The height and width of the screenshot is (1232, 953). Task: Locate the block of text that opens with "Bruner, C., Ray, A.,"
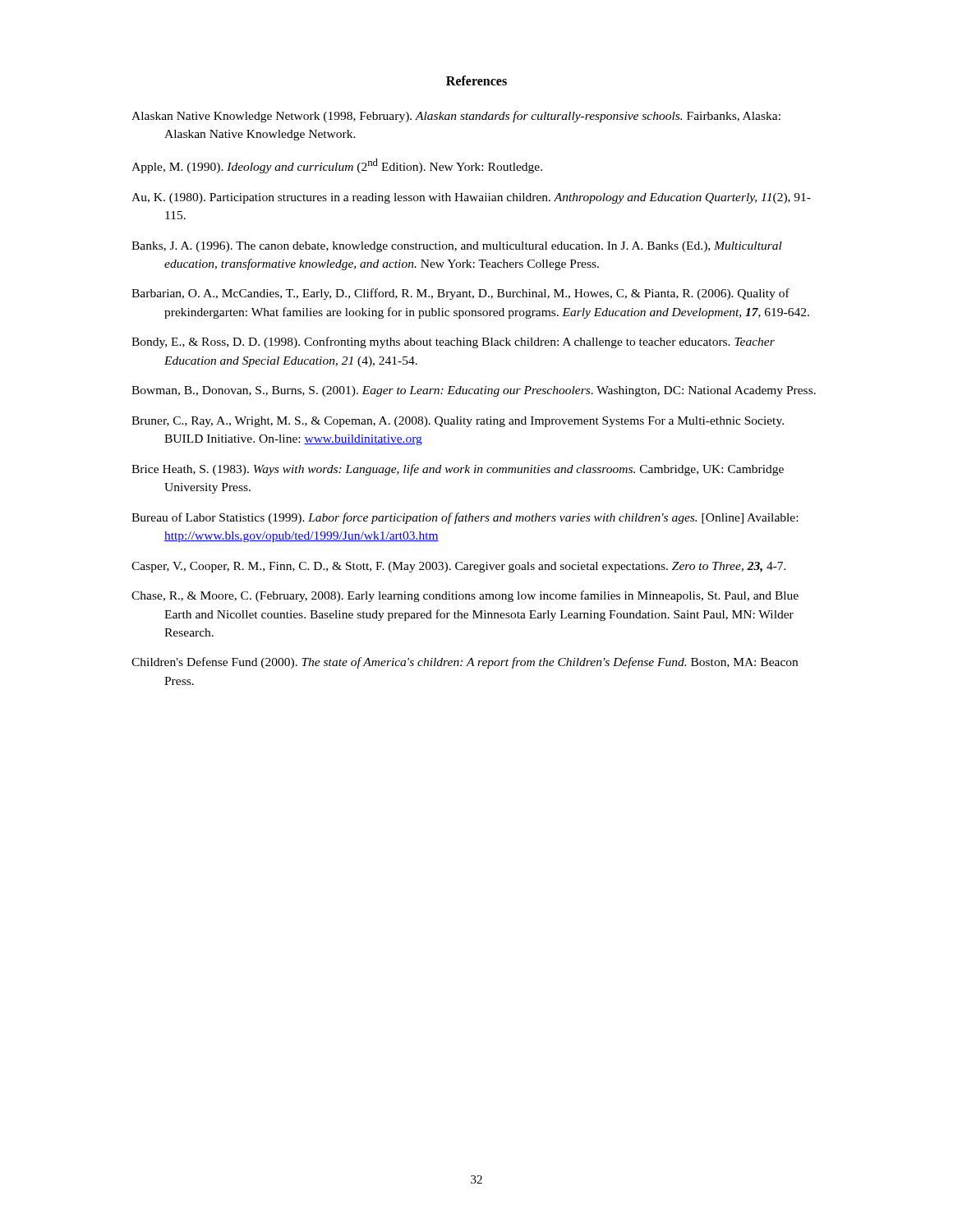tap(458, 429)
